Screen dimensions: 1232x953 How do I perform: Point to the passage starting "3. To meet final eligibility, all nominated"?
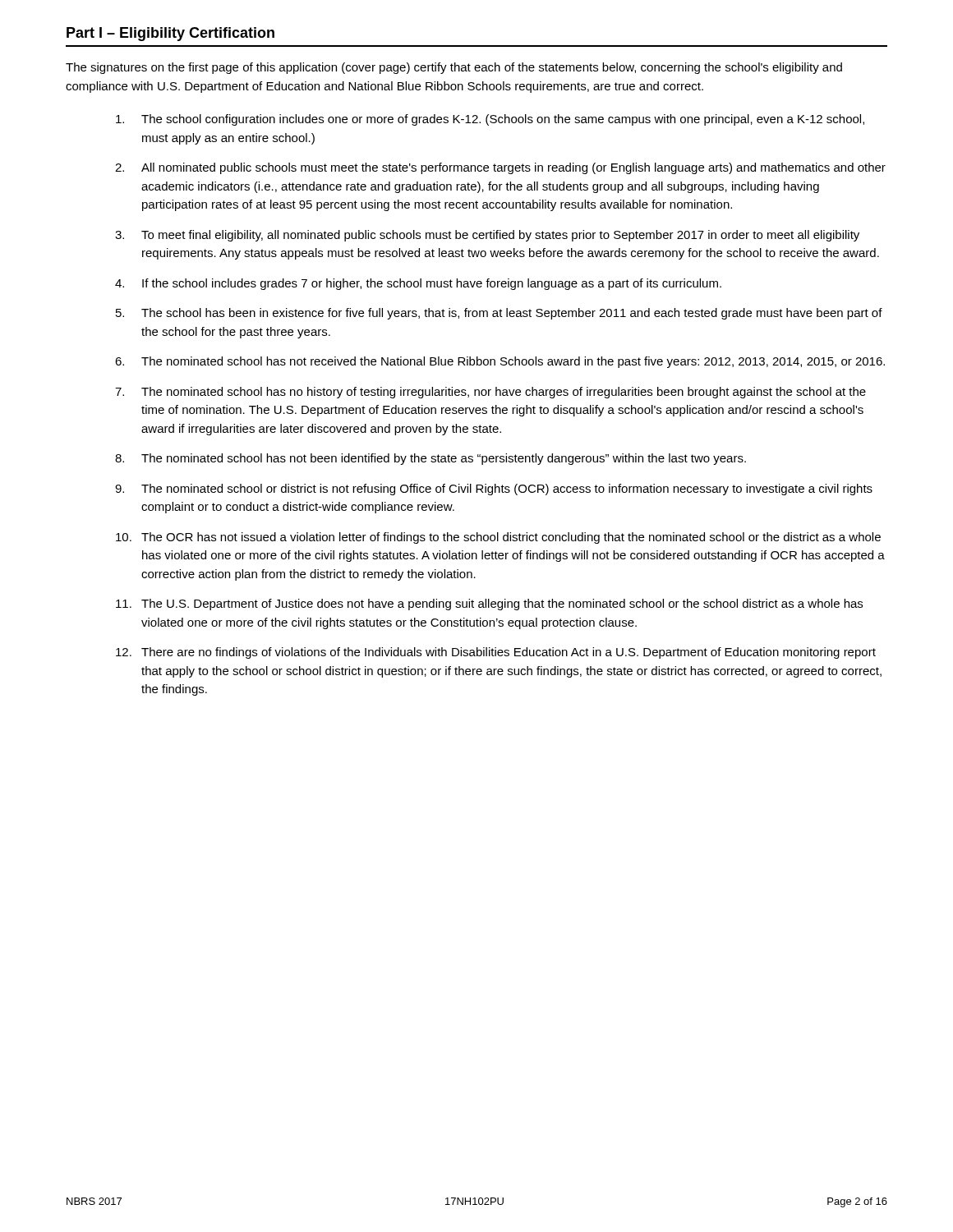(501, 244)
